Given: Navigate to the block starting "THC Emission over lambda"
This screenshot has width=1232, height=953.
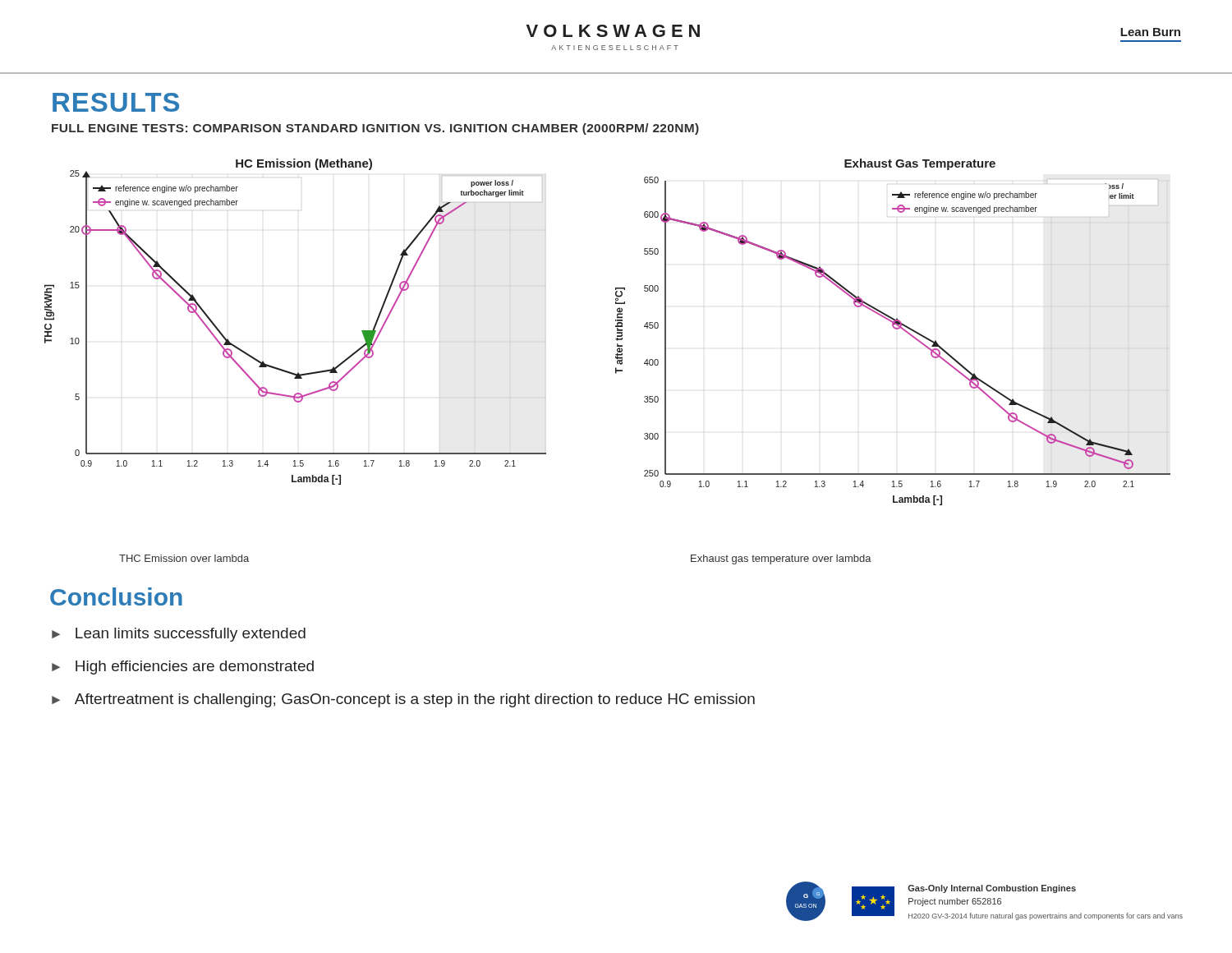Looking at the screenshot, I should [x=184, y=558].
